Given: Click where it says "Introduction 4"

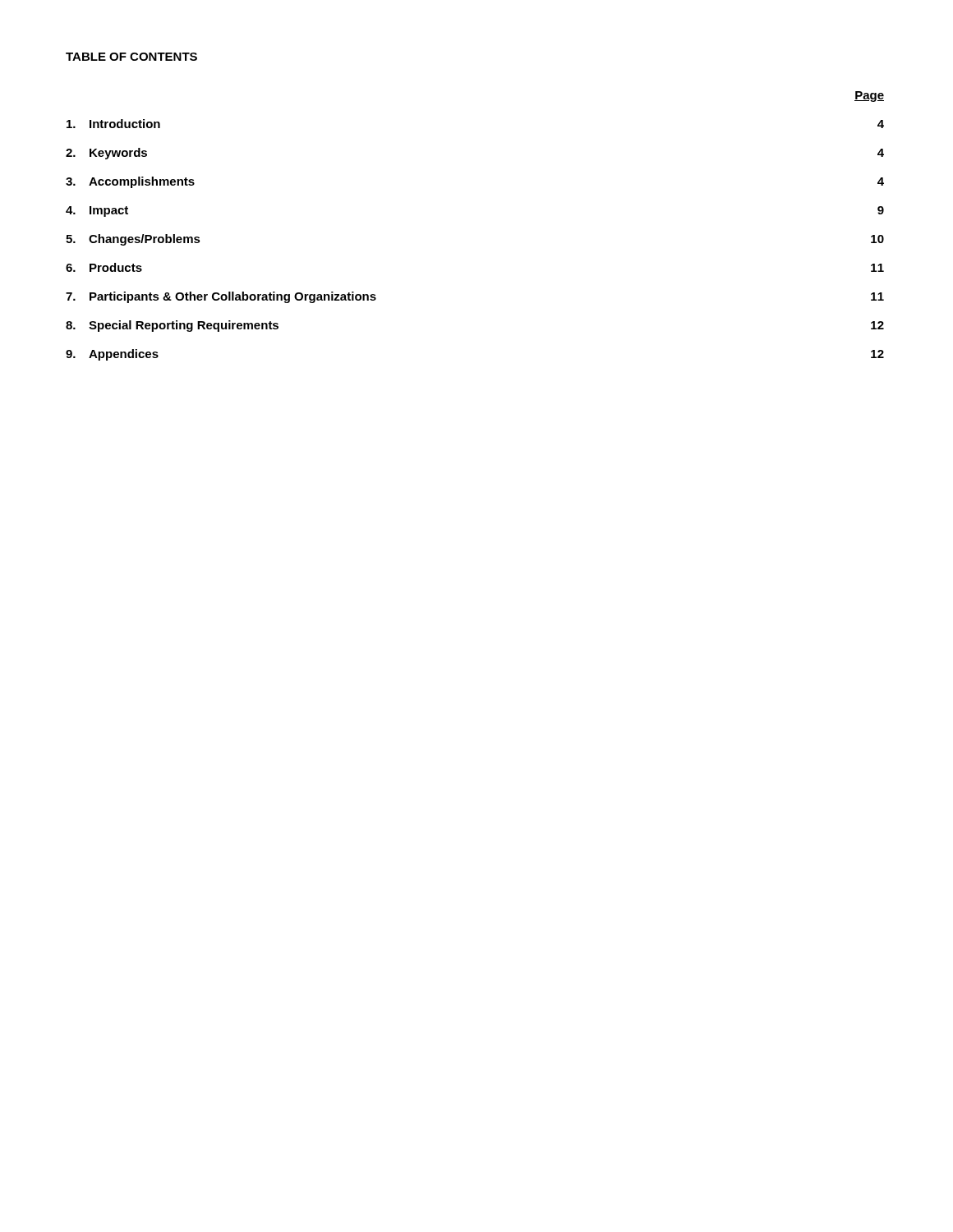Looking at the screenshot, I should click(126, 124).
